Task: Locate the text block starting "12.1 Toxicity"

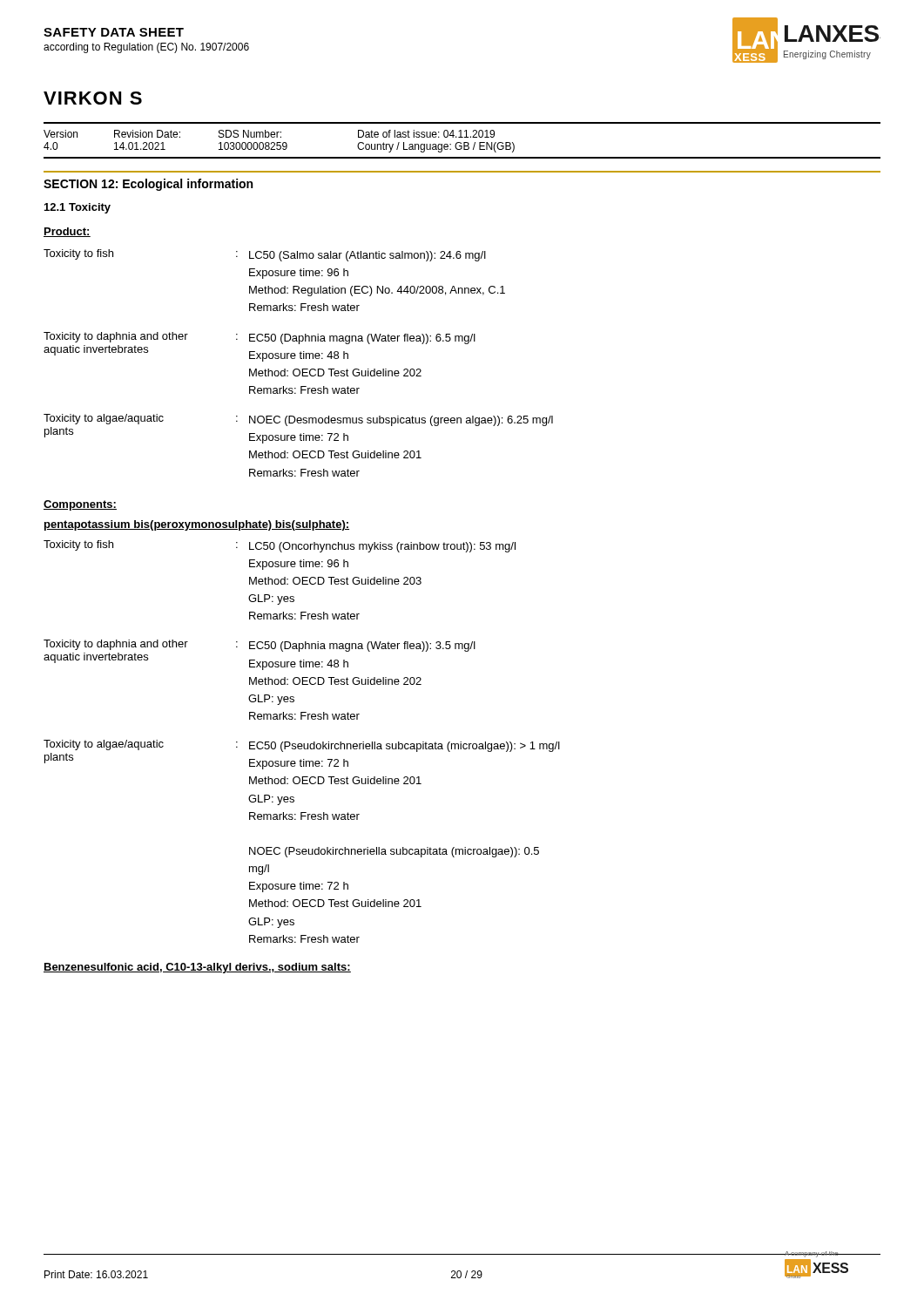Action: point(77,207)
